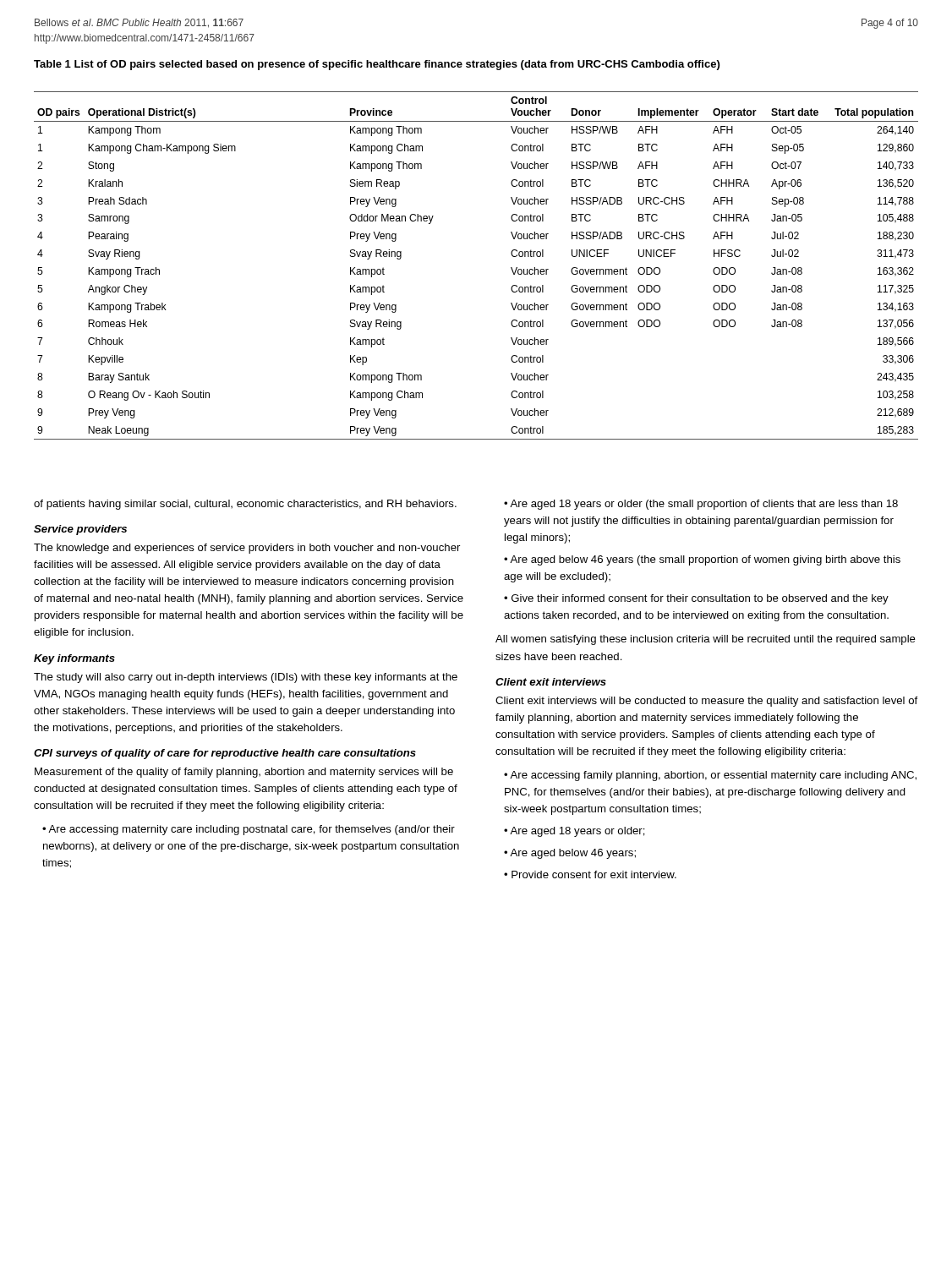Click on the text block that reads "Client exit interviews will be conducted"
The width and height of the screenshot is (952, 1268).
point(706,725)
